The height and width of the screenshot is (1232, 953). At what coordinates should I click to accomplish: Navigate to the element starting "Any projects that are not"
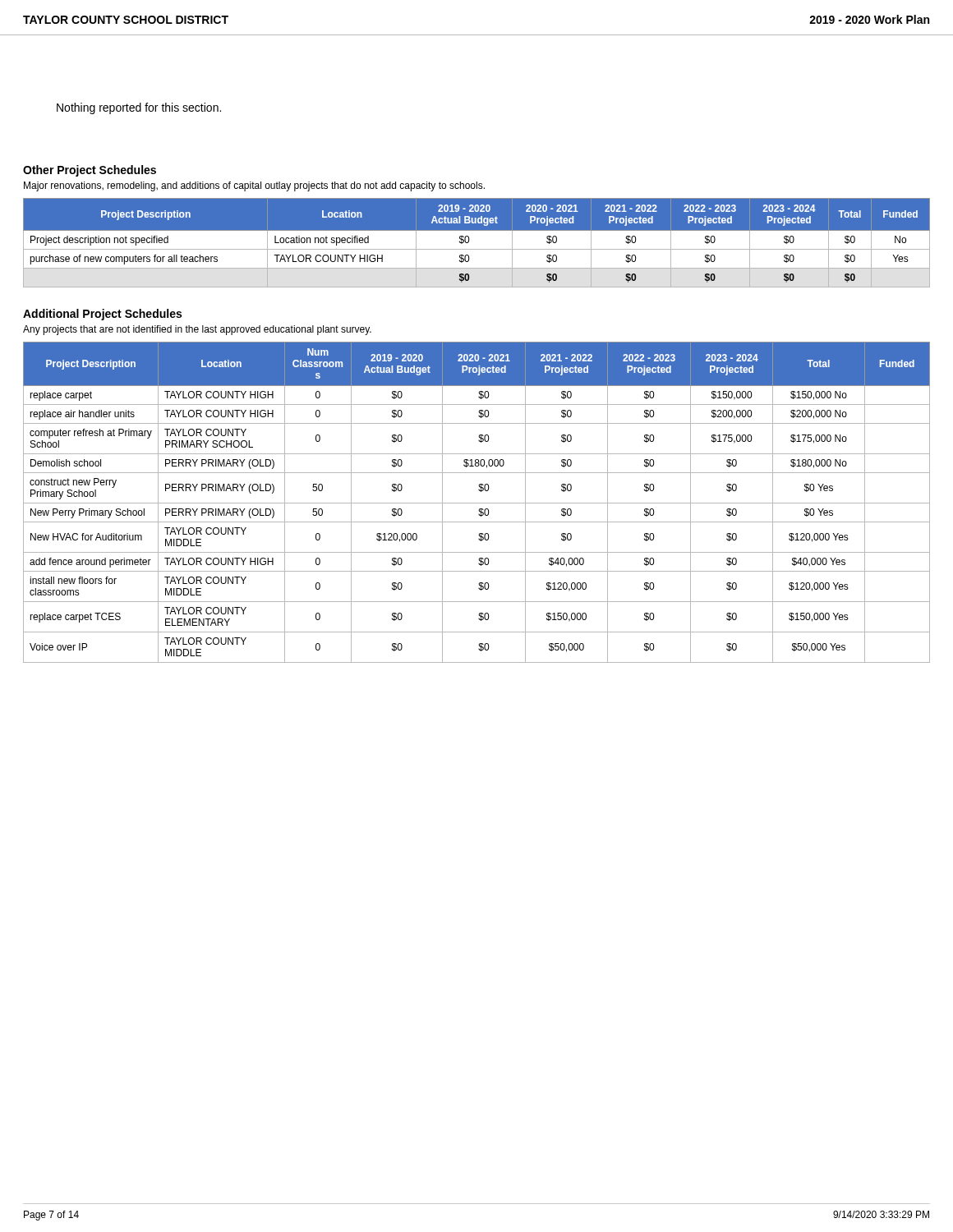click(197, 329)
